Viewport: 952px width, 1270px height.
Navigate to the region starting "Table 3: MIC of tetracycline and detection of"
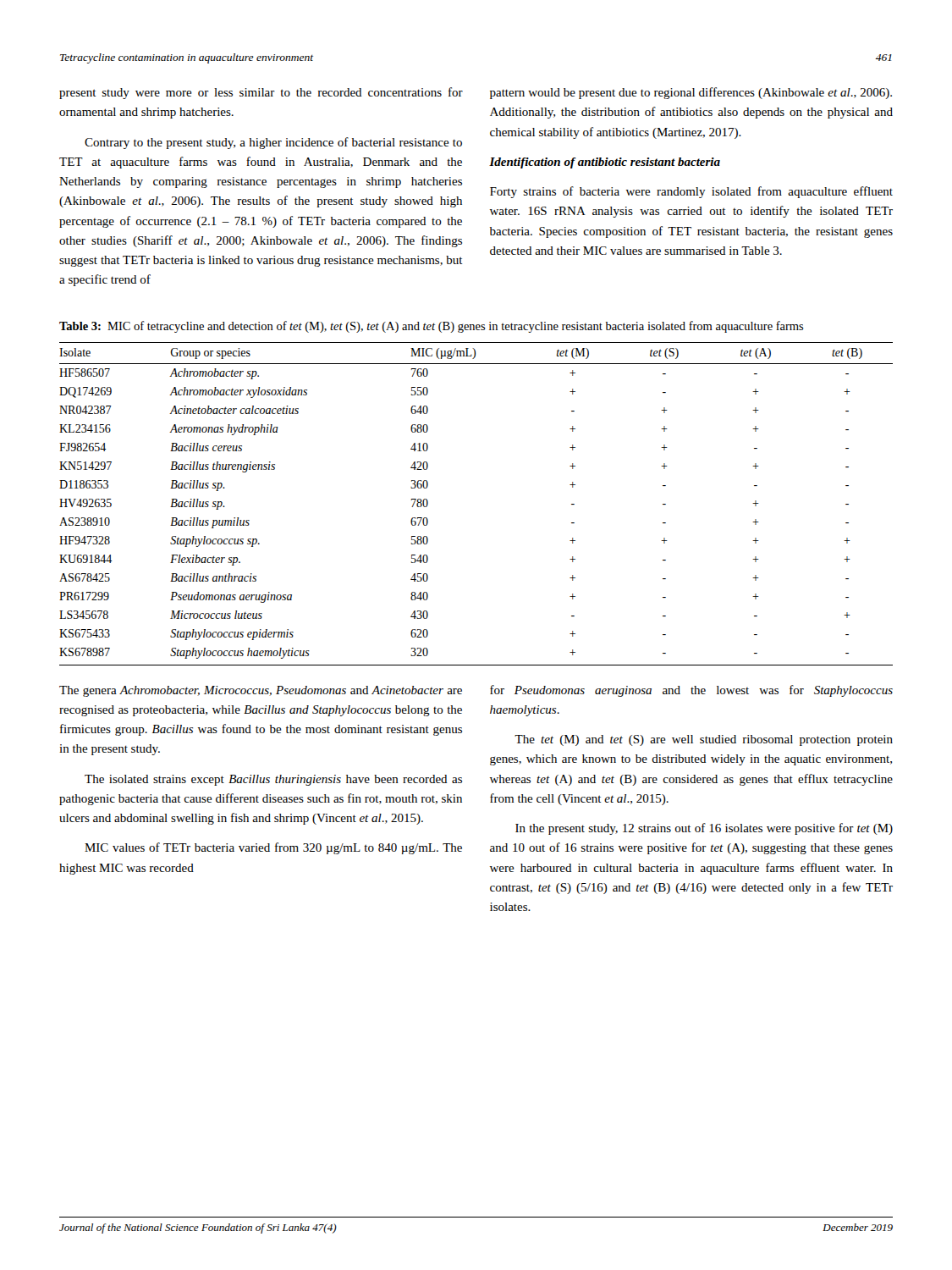431,326
